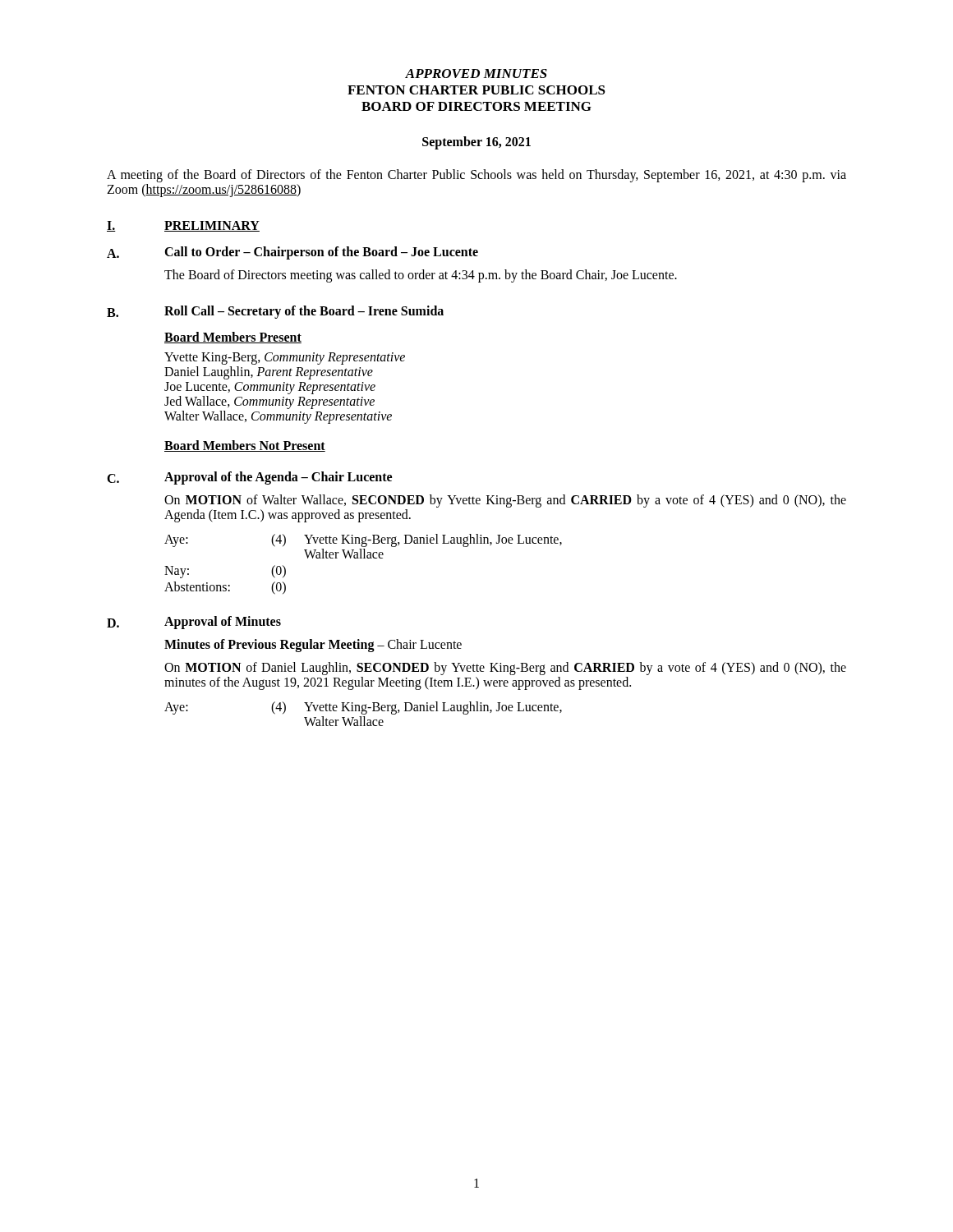Find the block on this page that starts "A meeting of the Board of Directors"
The width and height of the screenshot is (953, 1232).
(476, 182)
